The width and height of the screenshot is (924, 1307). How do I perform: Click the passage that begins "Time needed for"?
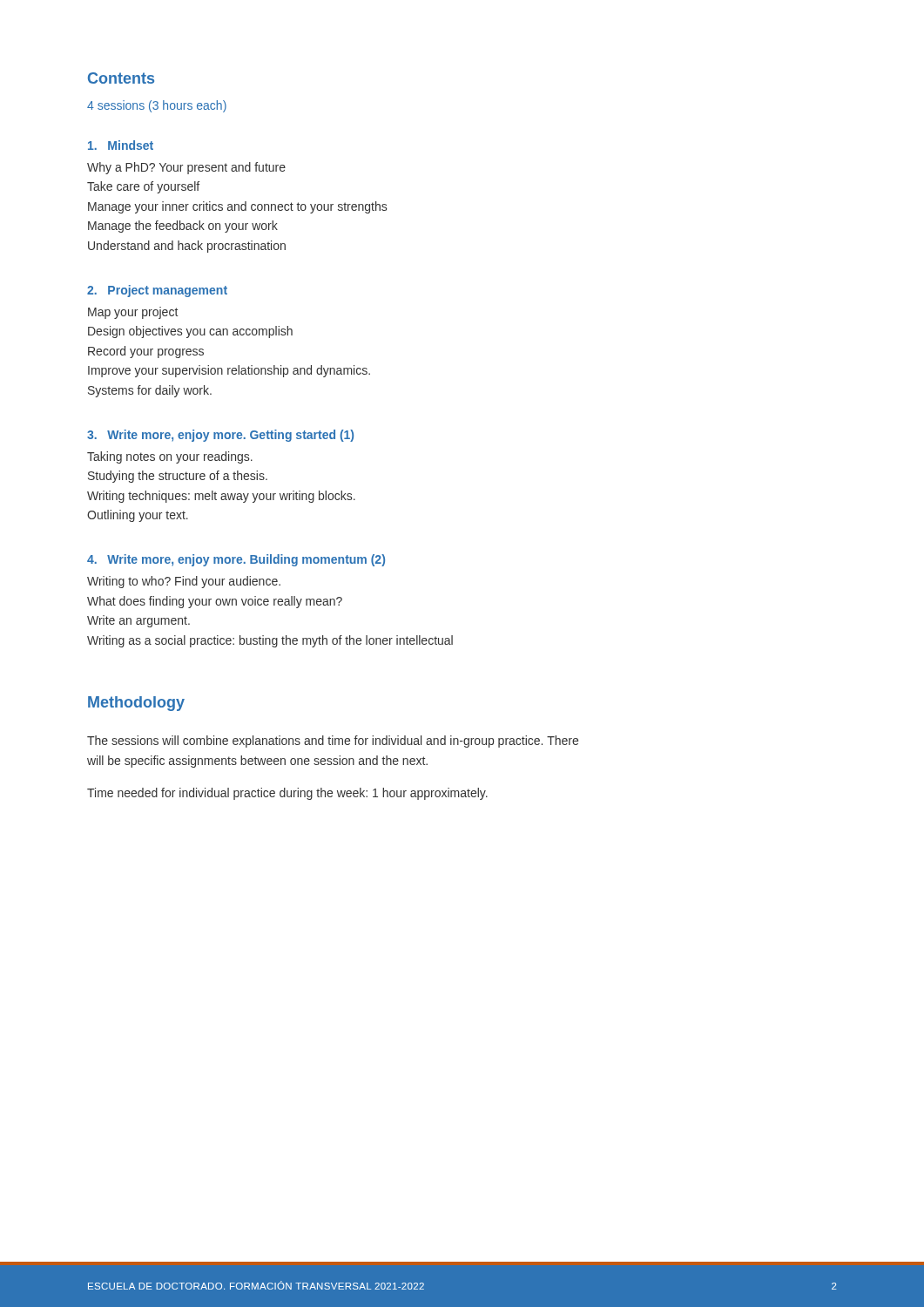tap(462, 794)
